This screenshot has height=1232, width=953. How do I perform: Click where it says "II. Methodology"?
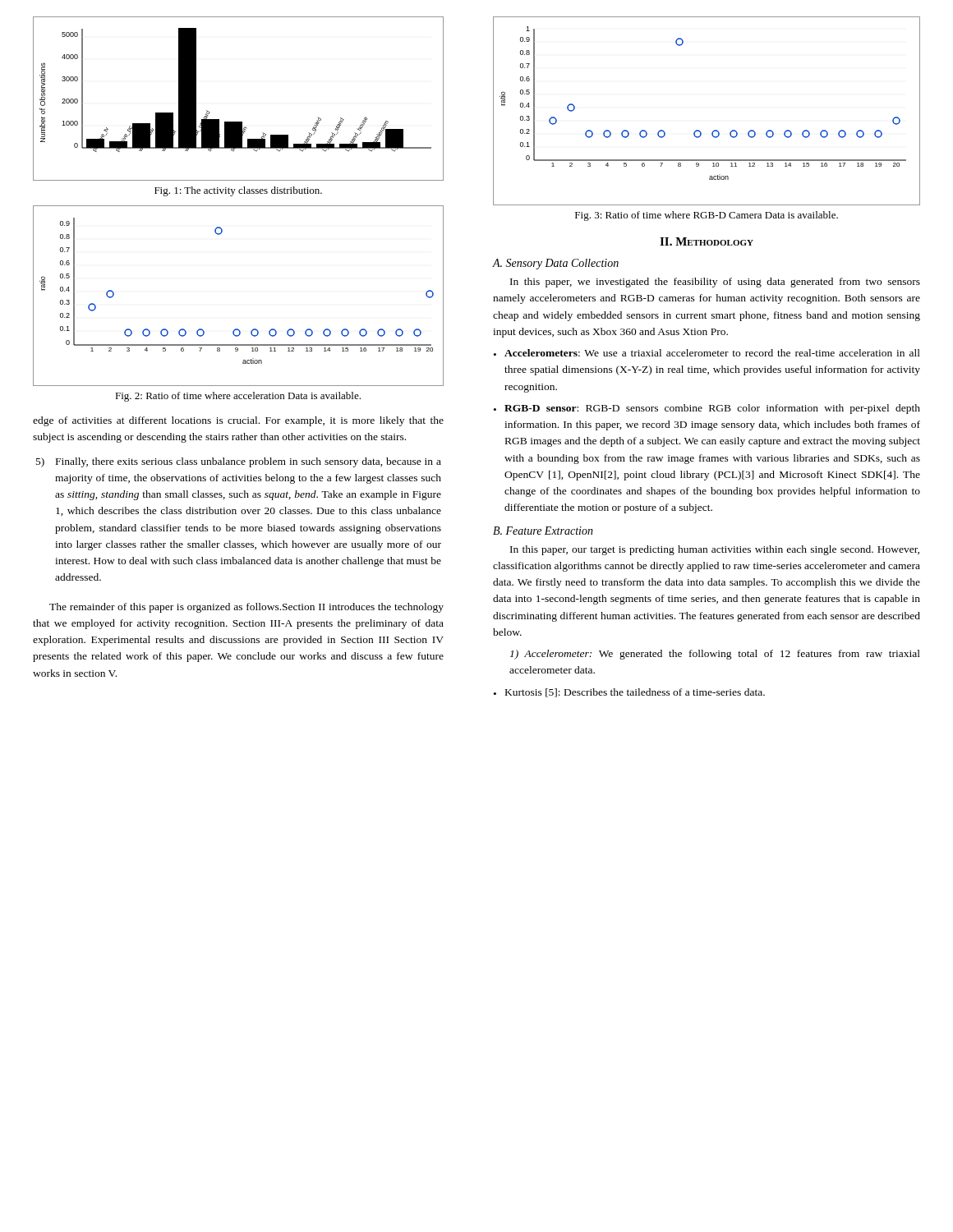pos(707,241)
